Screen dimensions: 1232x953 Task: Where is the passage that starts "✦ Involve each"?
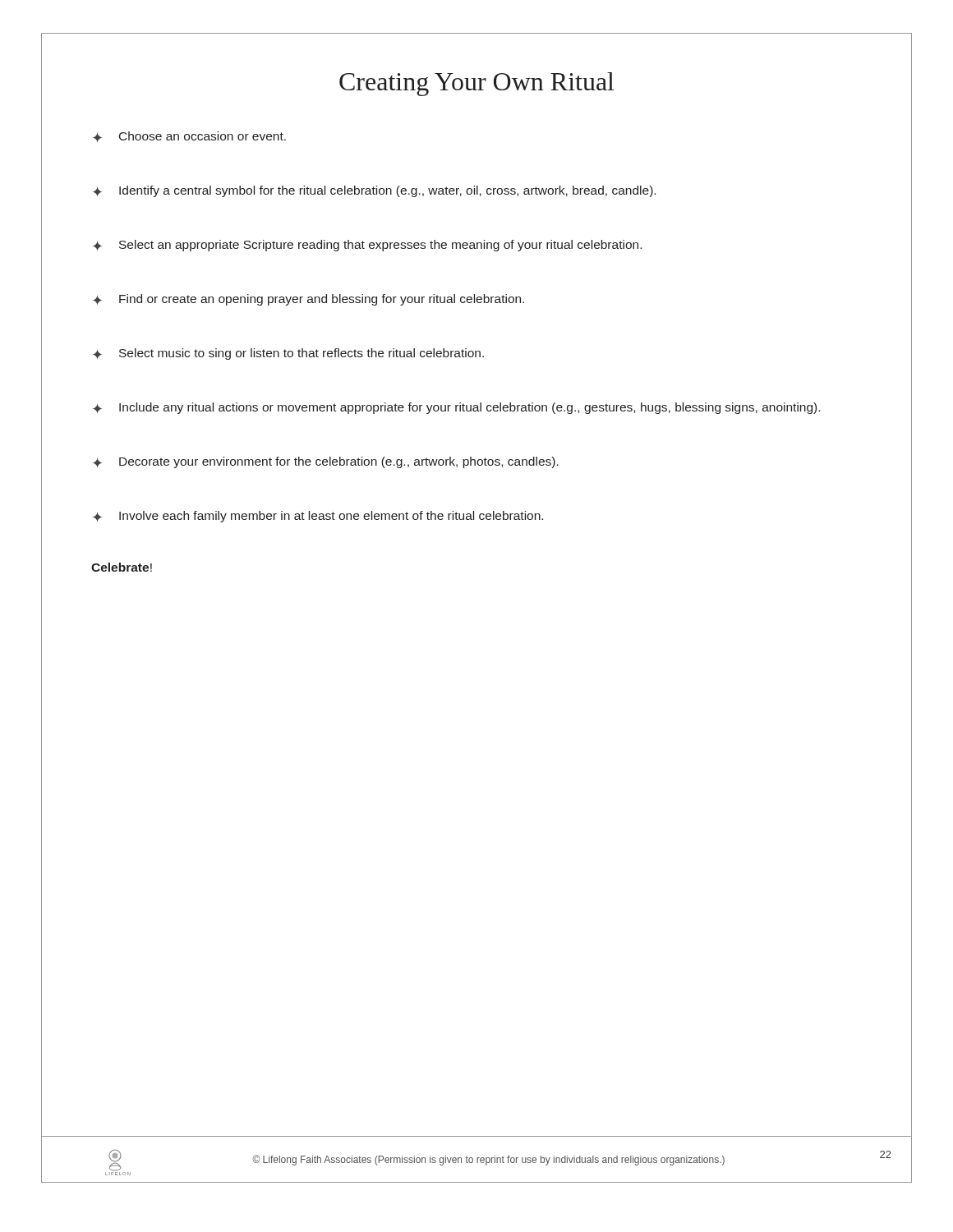(476, 517)
